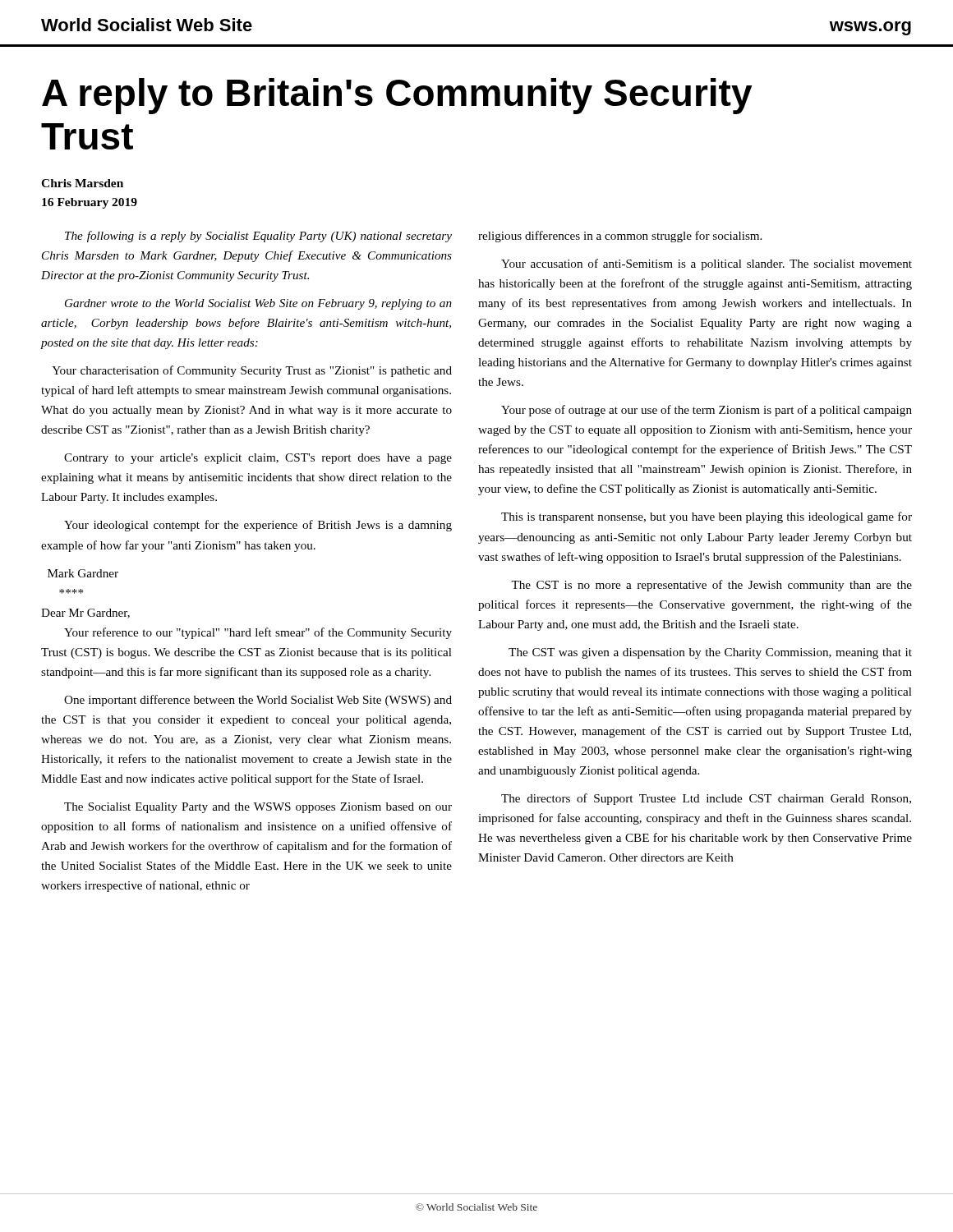Screen dimensions: 1232x953
Task: Locate the region starting "religious differences in a common struggle"
Action: pyautogui.click(x=695, y=547)
